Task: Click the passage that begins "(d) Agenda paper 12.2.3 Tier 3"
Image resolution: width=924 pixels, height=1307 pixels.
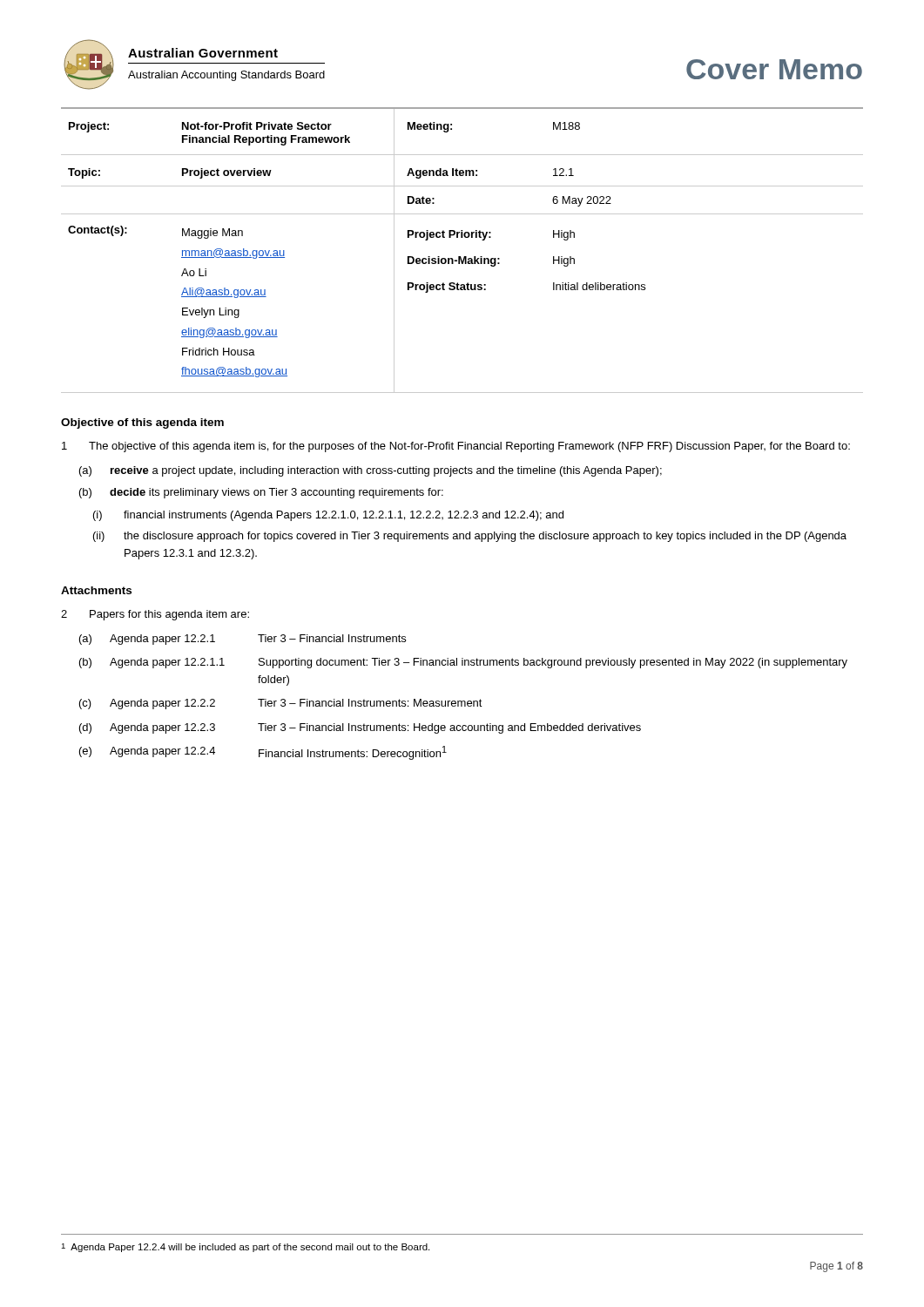Action: click(471, 727)
